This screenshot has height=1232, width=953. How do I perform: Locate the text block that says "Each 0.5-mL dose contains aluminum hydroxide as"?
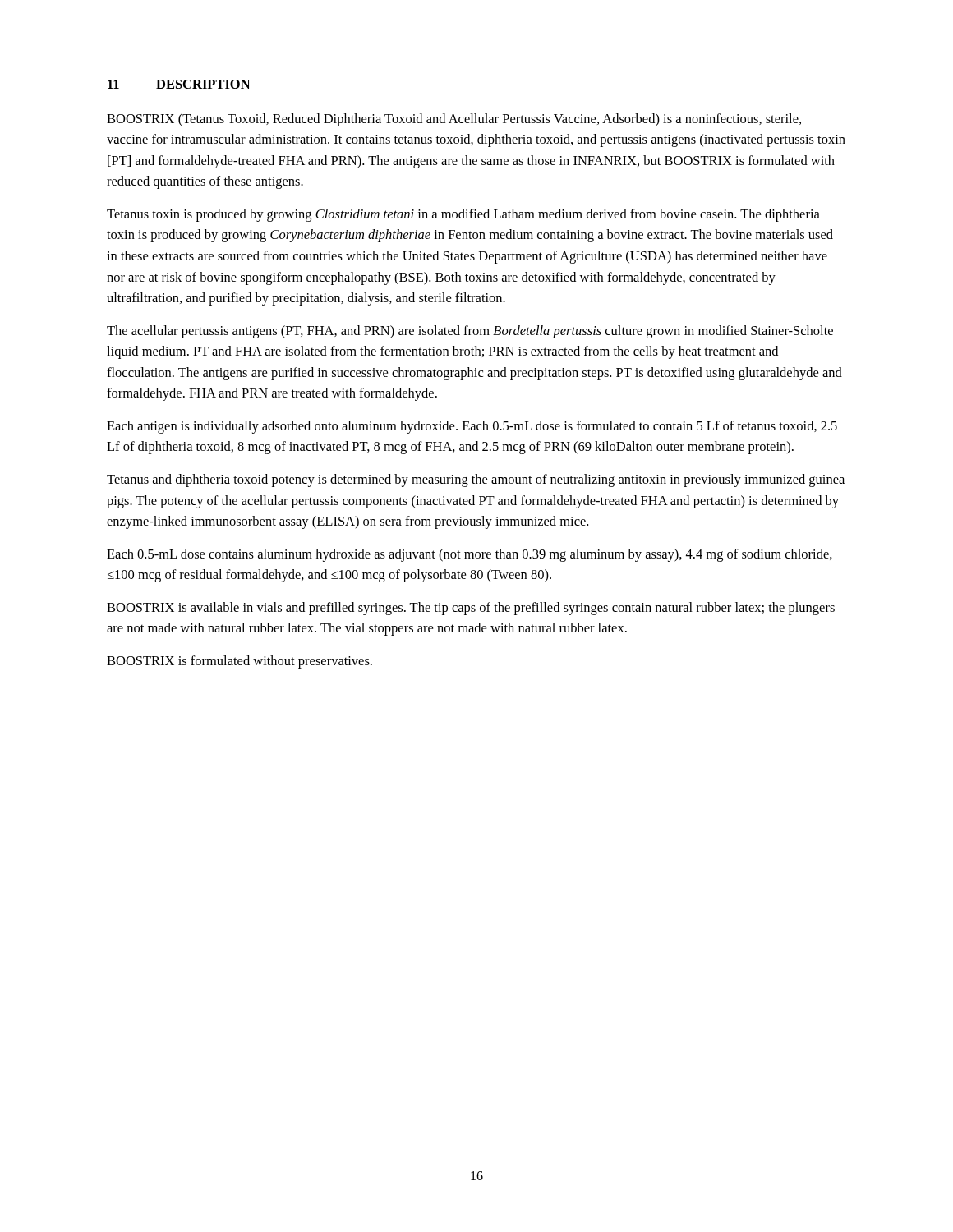470,564
